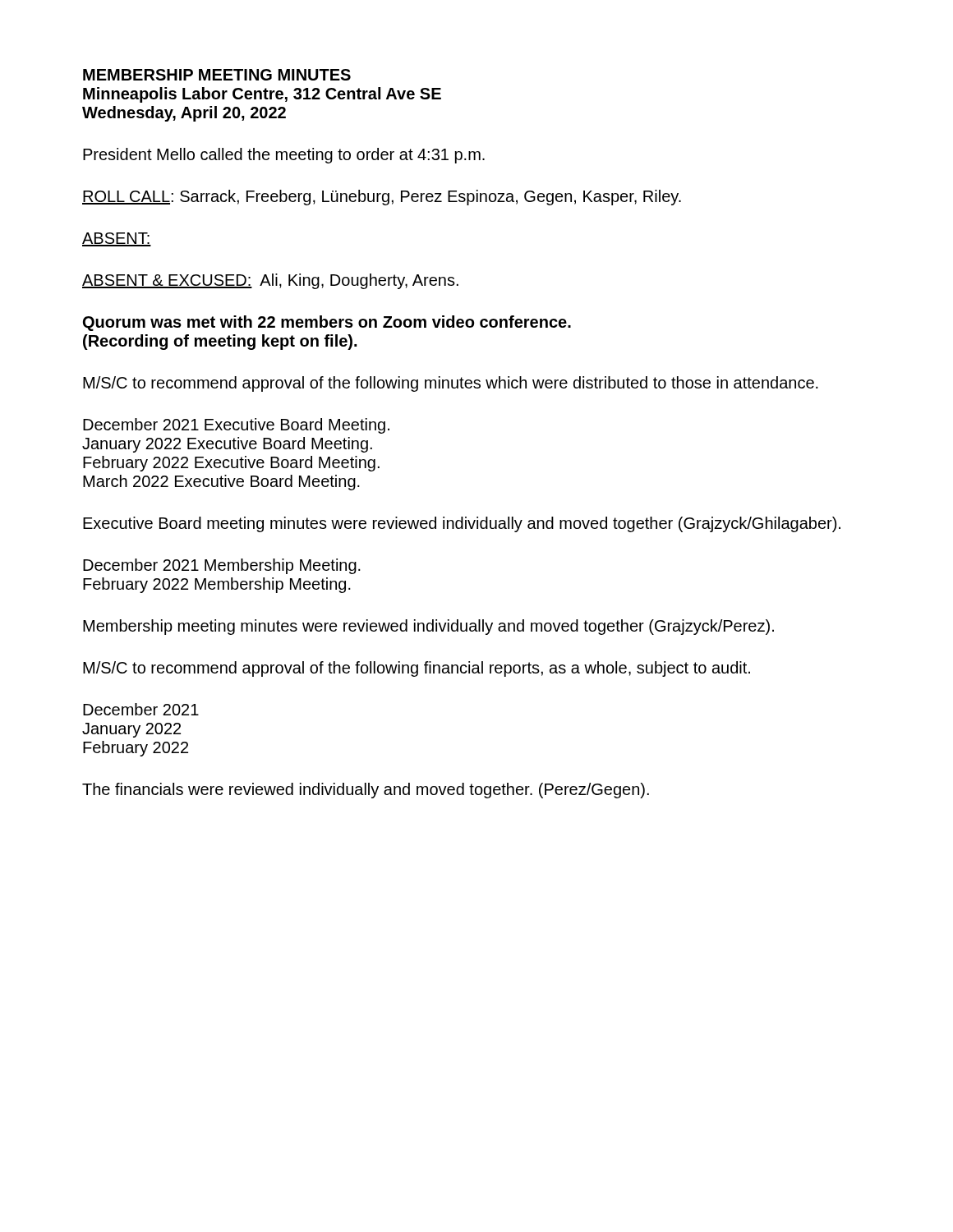953x1232 pixels.
Task: Find the title that reads "MEMBERSHIP MEETING MINUTES Minneapolis"
Action: pyautogui.click(x=262, y=94)
